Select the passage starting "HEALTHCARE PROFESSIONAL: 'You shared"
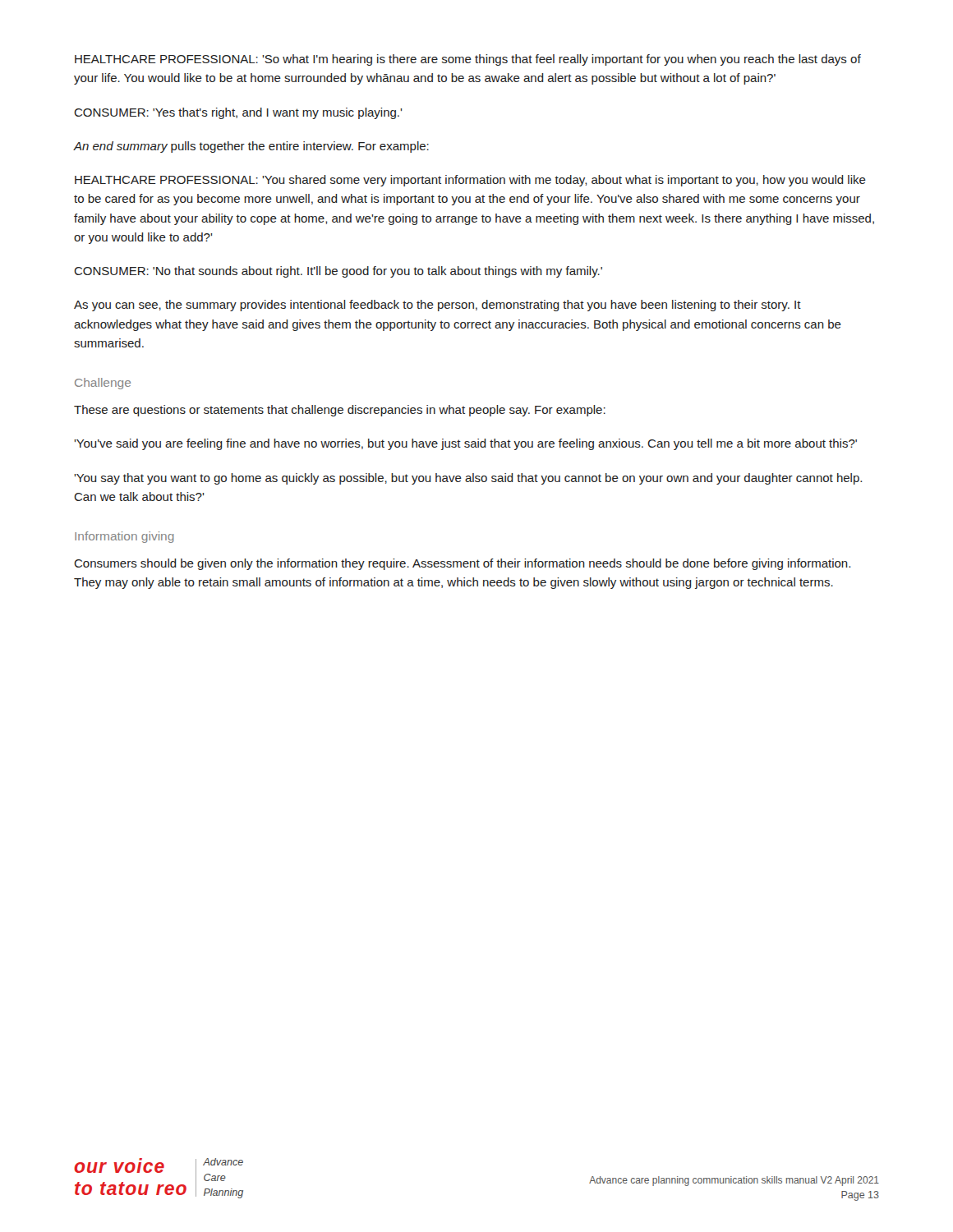953x1232 pixels. point(474,208)
